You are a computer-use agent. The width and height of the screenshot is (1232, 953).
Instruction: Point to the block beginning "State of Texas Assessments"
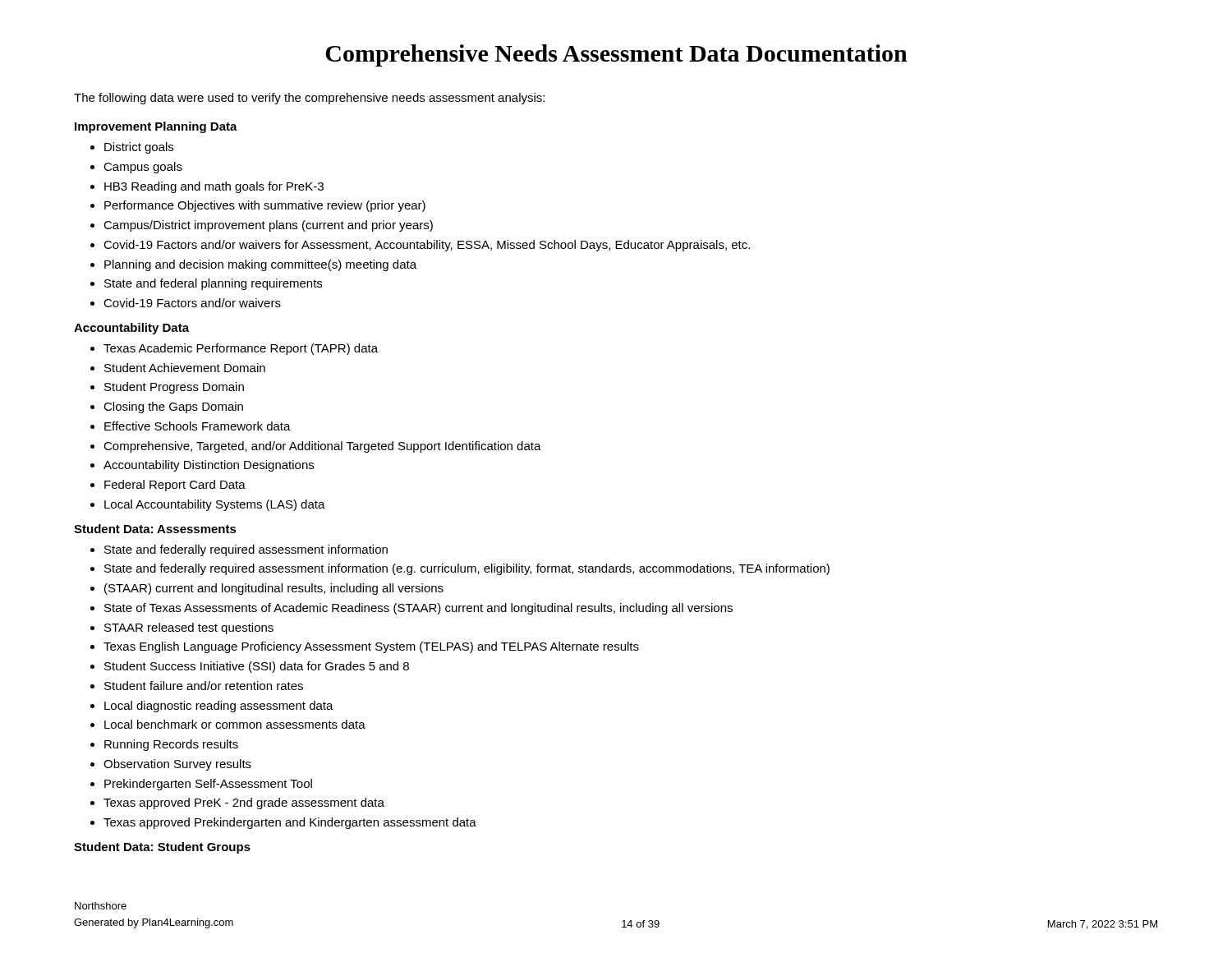[x=418, y=607]
